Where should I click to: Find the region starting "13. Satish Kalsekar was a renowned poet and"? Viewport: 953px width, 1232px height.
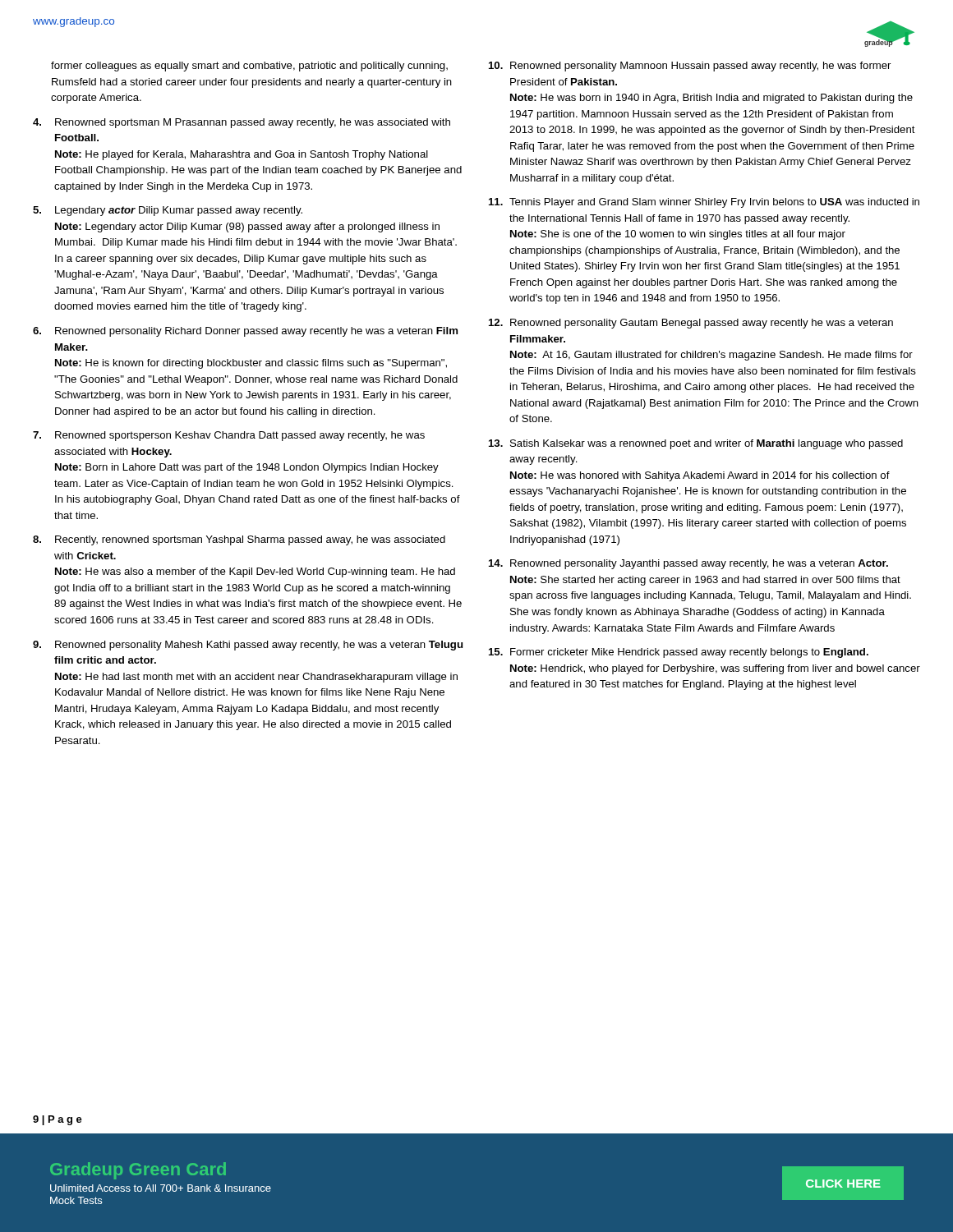coord(704,491)
